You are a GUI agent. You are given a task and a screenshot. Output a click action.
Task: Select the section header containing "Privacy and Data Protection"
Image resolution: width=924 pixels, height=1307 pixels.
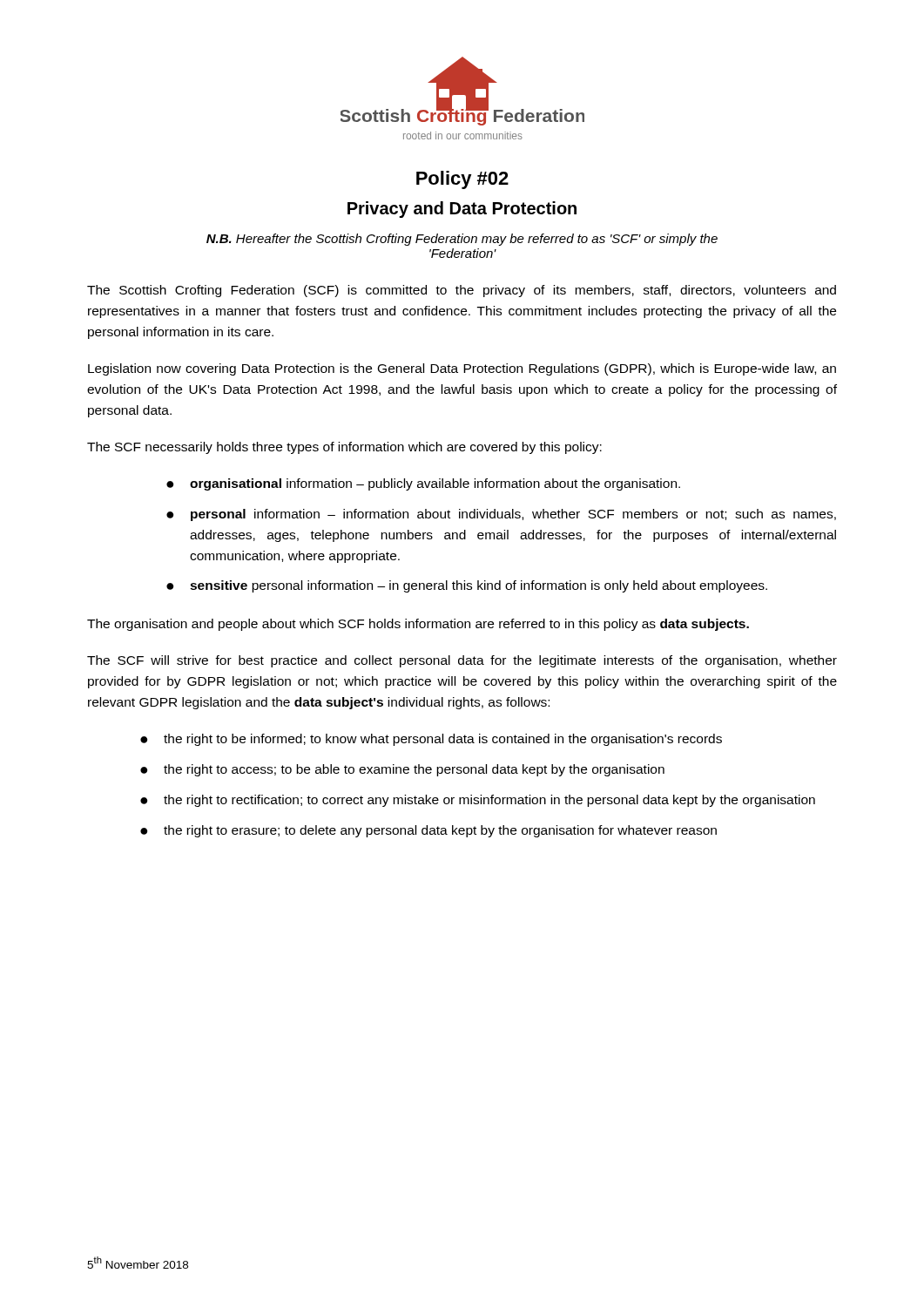[x=462, y=208]
